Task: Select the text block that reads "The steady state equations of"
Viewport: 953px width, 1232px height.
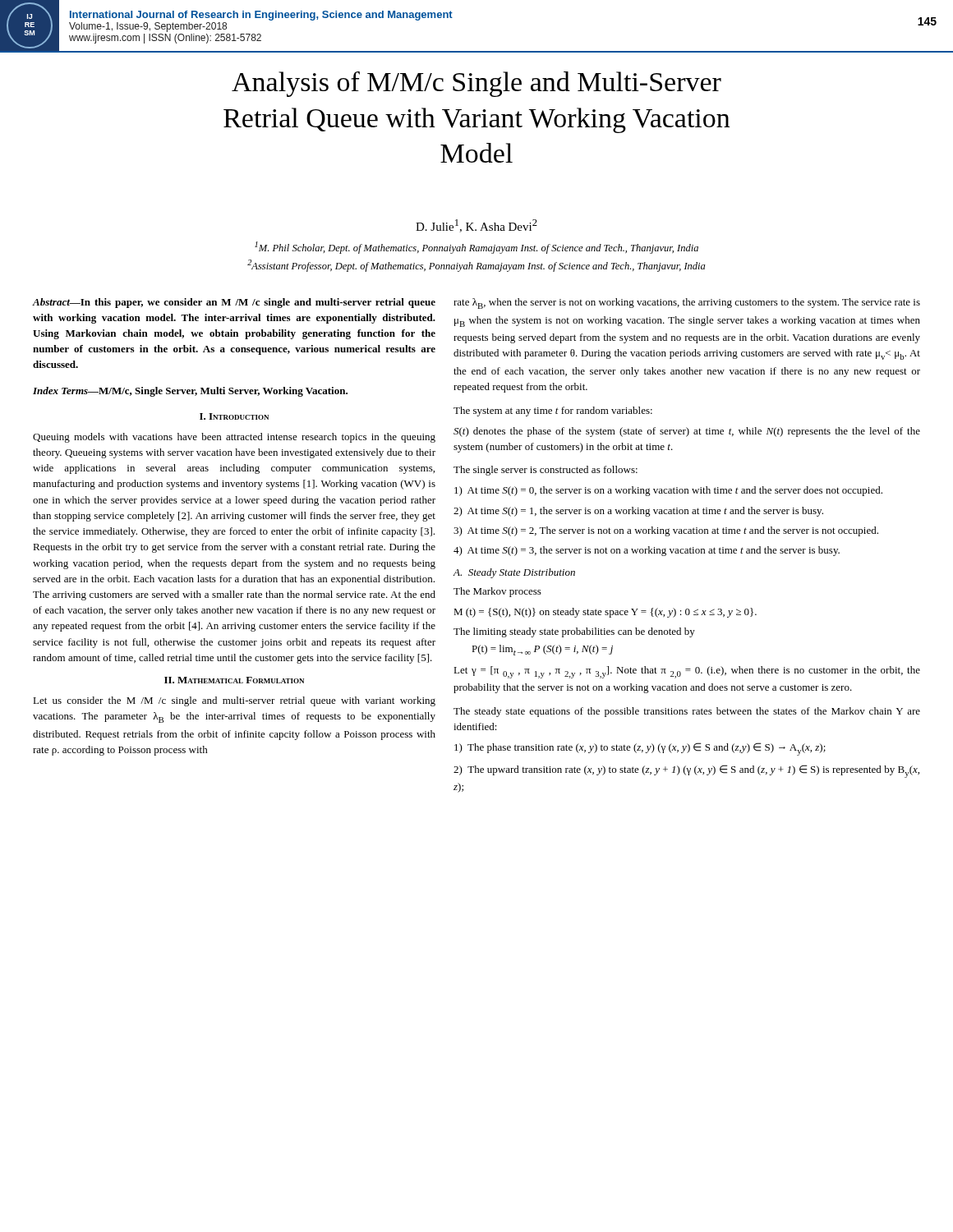Action: coord(687,718)
